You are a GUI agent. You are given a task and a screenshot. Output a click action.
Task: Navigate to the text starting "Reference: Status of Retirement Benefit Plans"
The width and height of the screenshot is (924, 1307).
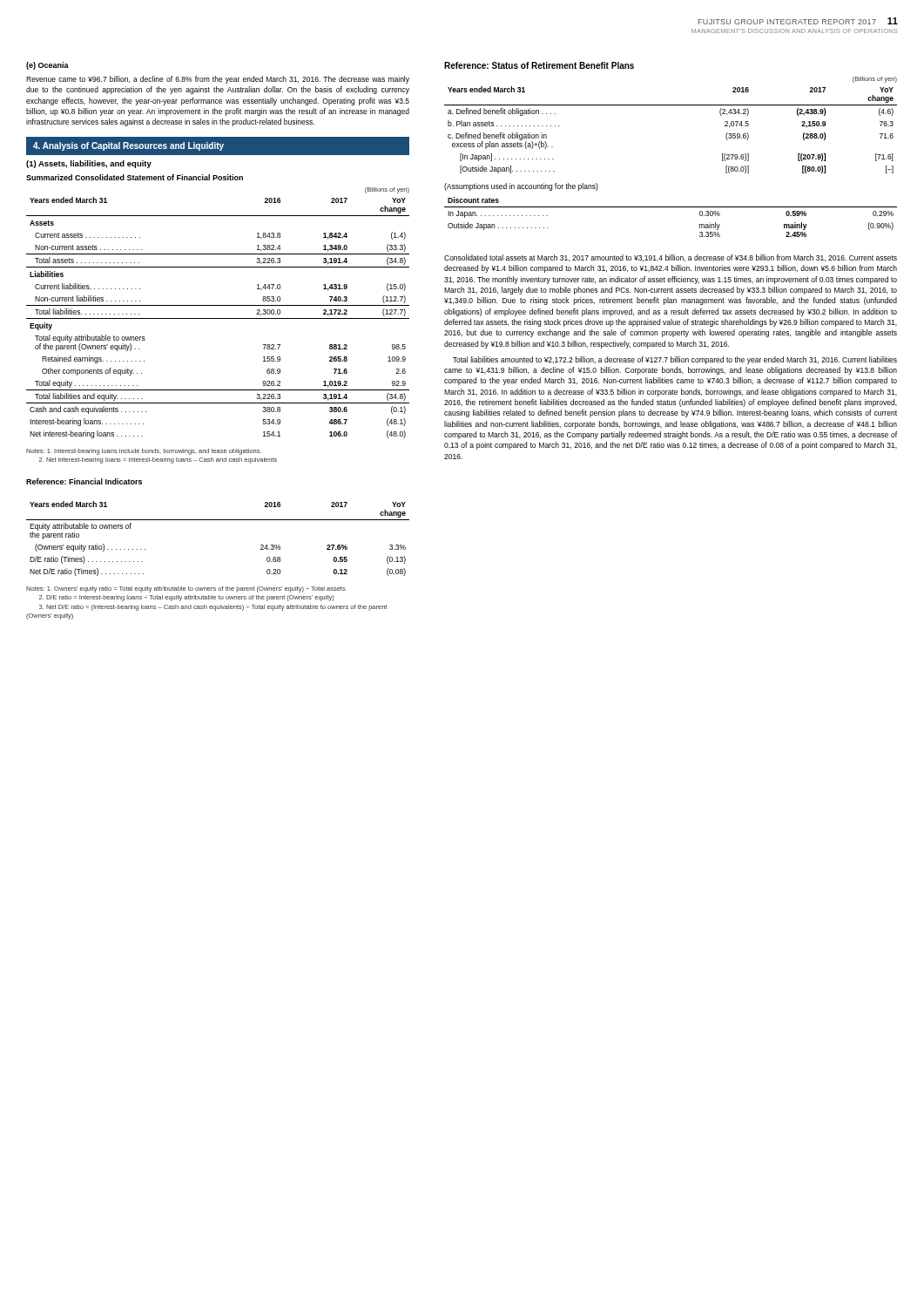pyautogui.click(x=539, y=66)
